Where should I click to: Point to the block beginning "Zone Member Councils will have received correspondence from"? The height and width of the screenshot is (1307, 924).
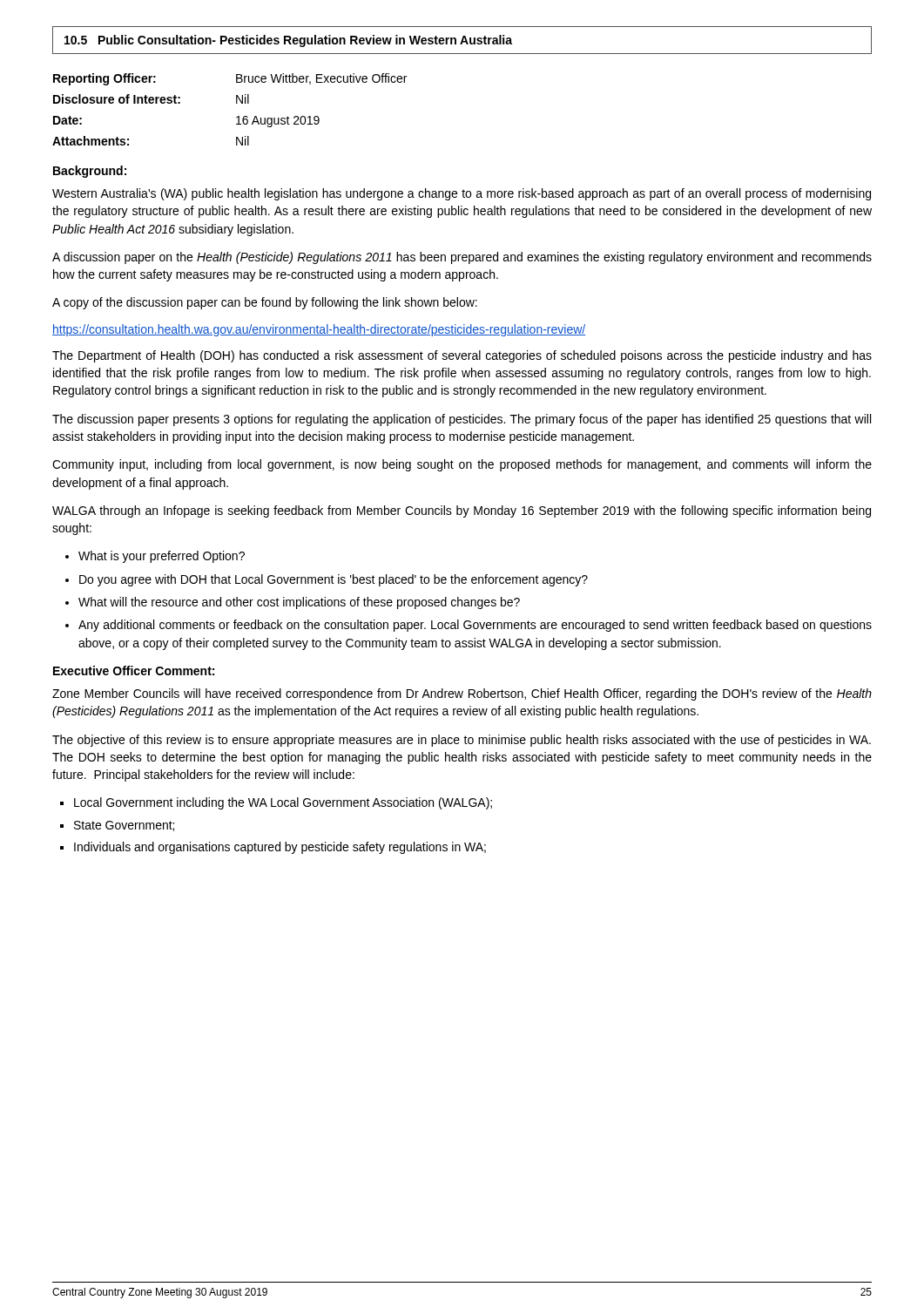click(462, 703)
